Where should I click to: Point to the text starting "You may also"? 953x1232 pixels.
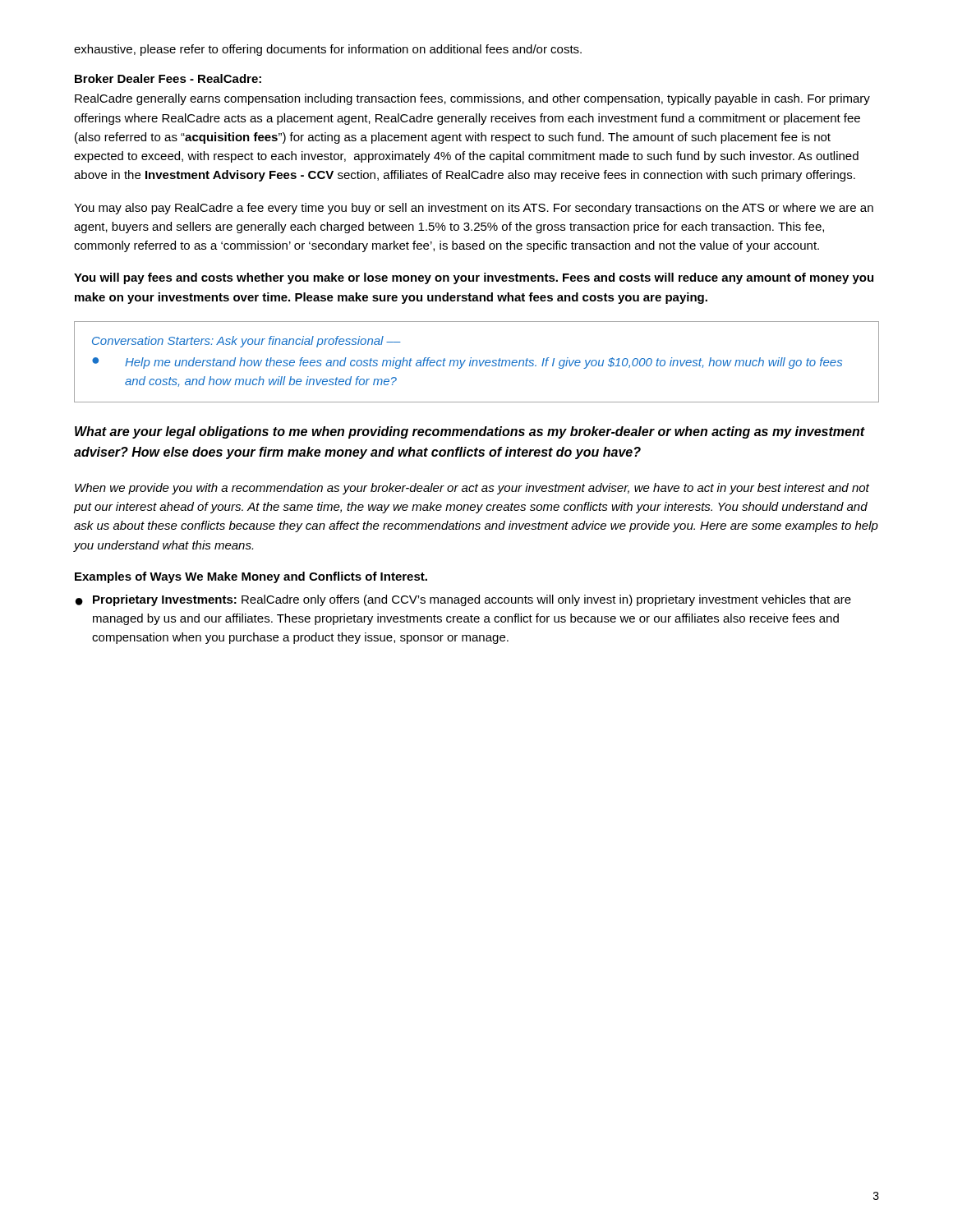click(x=474, y=226)
